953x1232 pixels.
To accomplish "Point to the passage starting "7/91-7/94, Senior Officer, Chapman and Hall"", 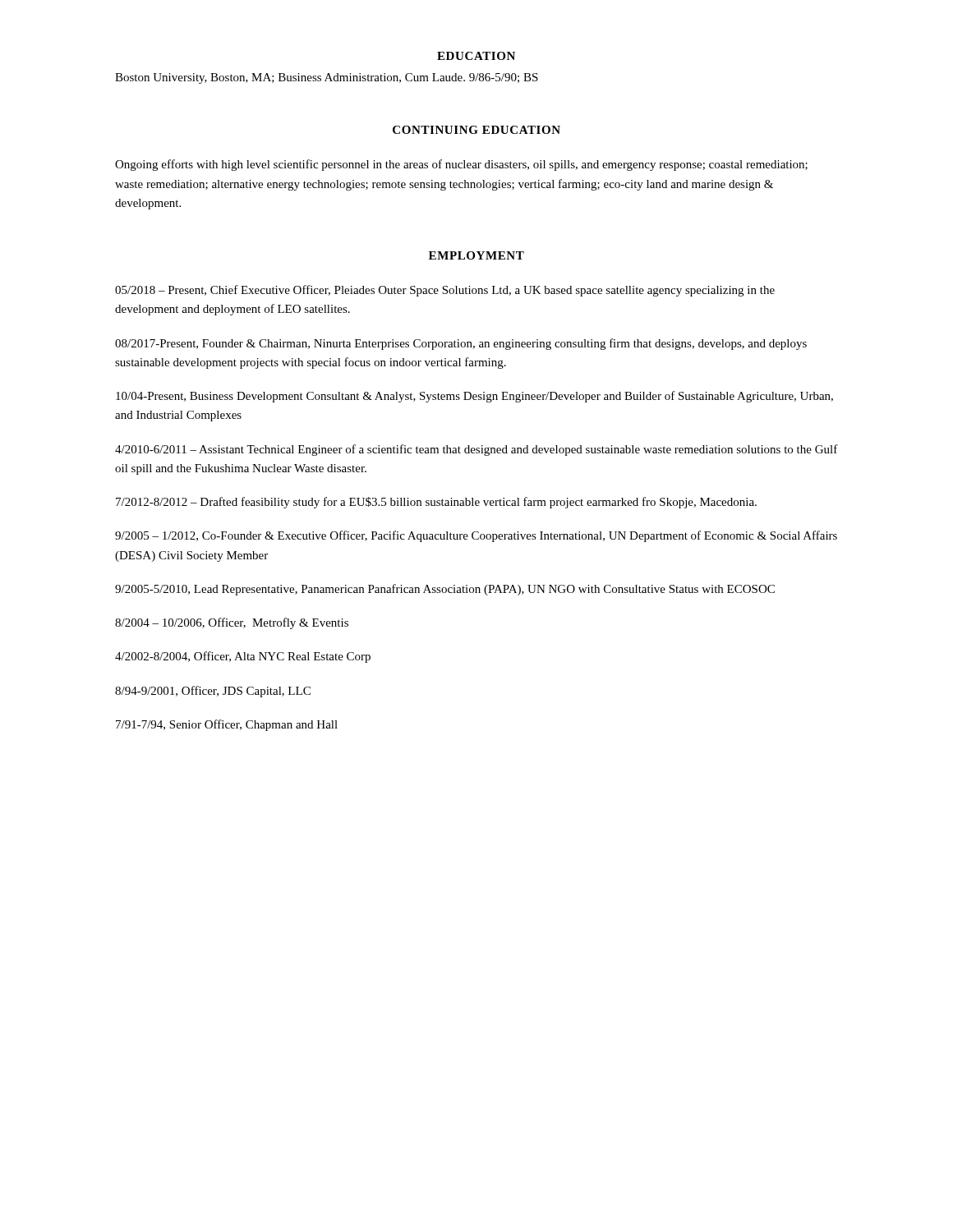I will (x=226, y=724).
